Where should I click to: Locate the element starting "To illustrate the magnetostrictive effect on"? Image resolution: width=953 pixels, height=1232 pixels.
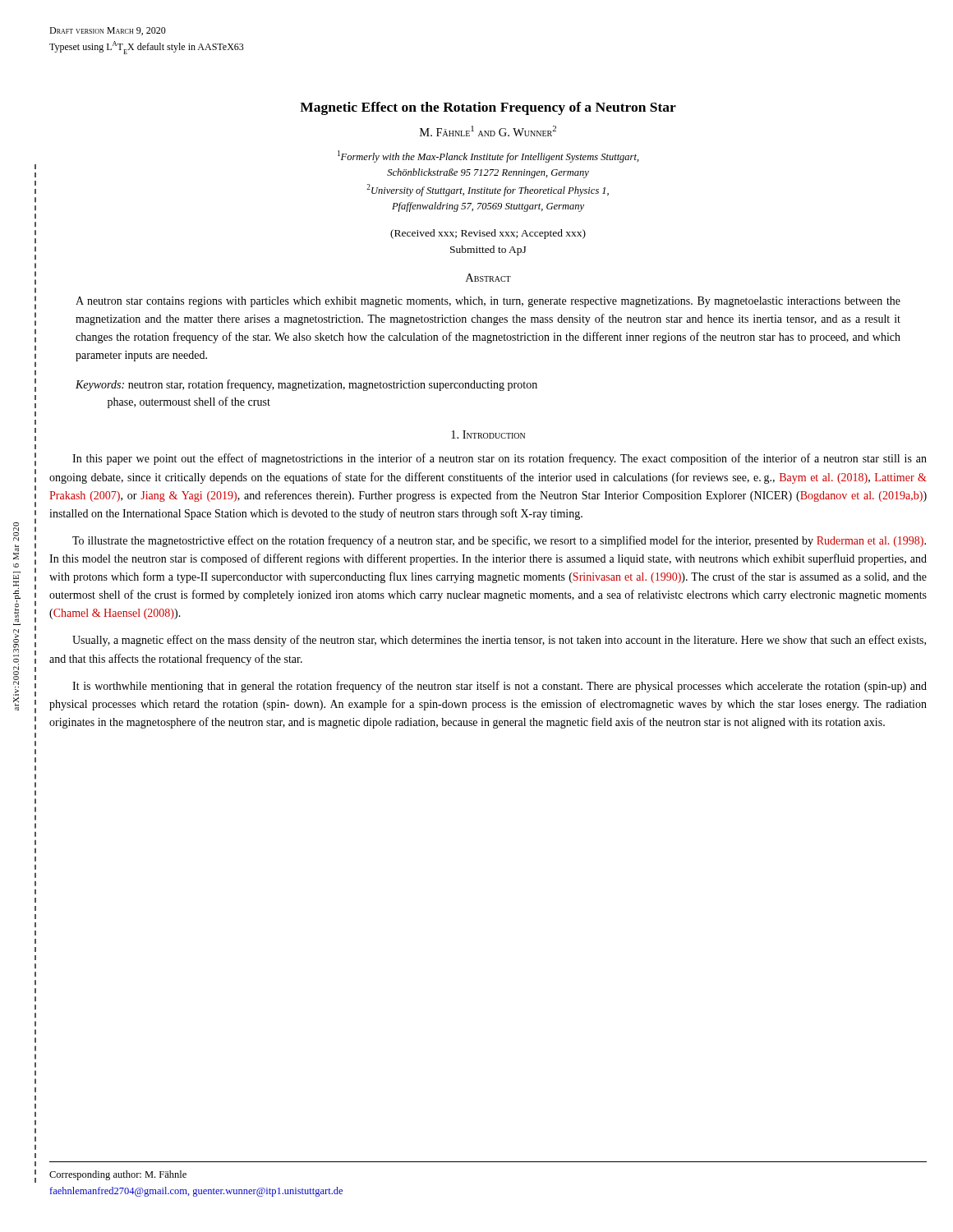488,577
